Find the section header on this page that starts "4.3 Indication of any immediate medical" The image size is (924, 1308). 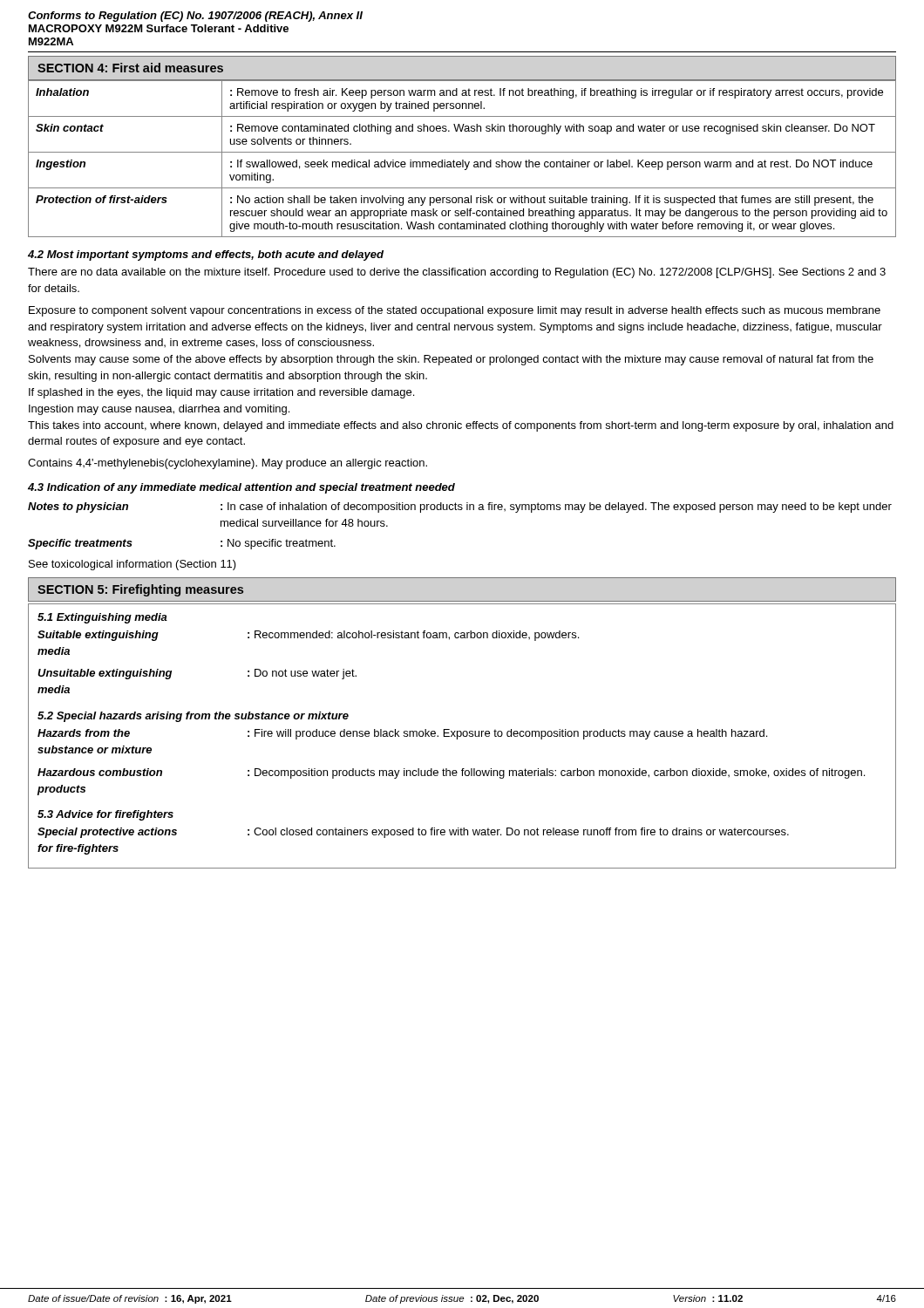[241, 487]
